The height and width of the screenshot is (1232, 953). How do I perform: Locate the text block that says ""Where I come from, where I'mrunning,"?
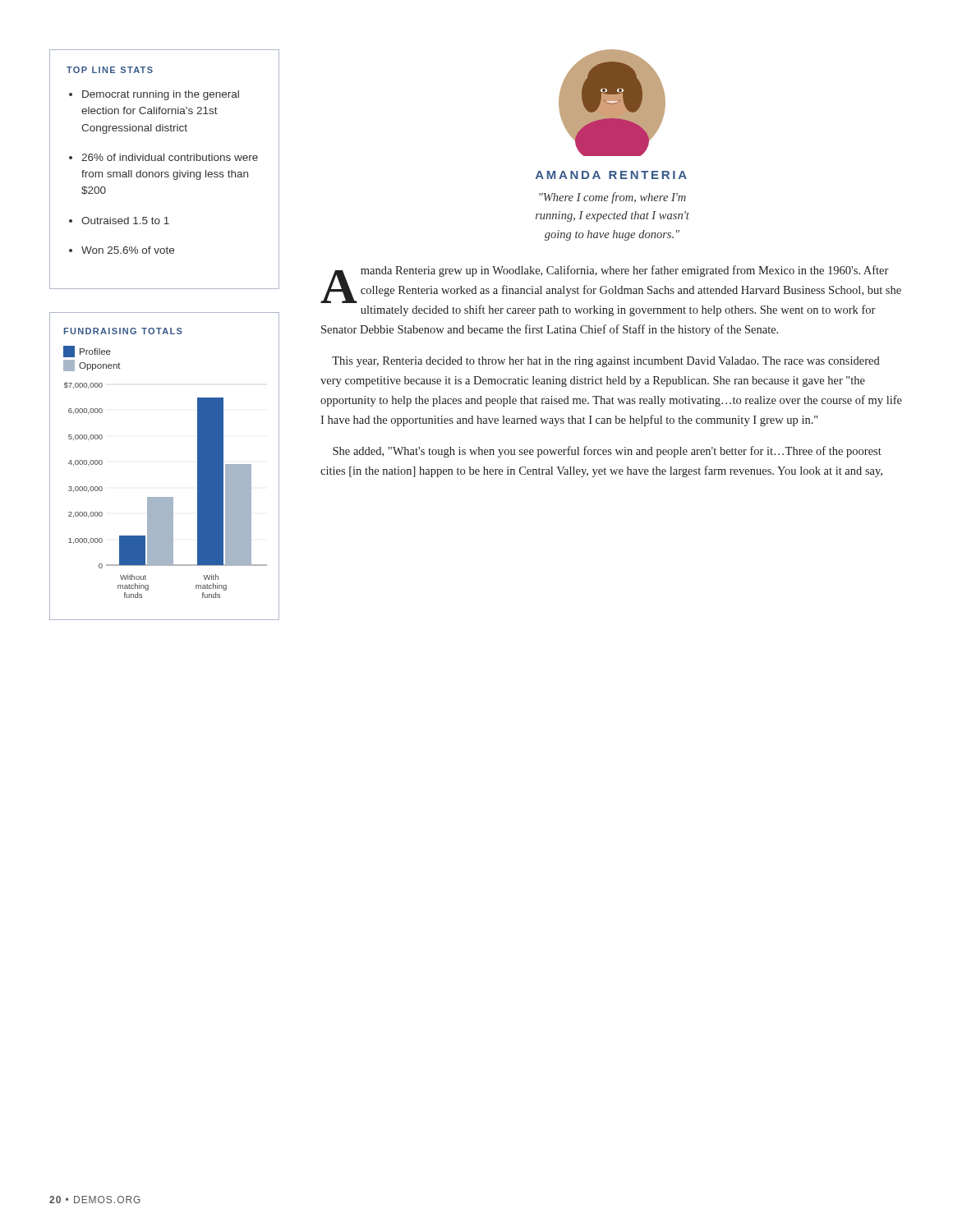[612, 216]
